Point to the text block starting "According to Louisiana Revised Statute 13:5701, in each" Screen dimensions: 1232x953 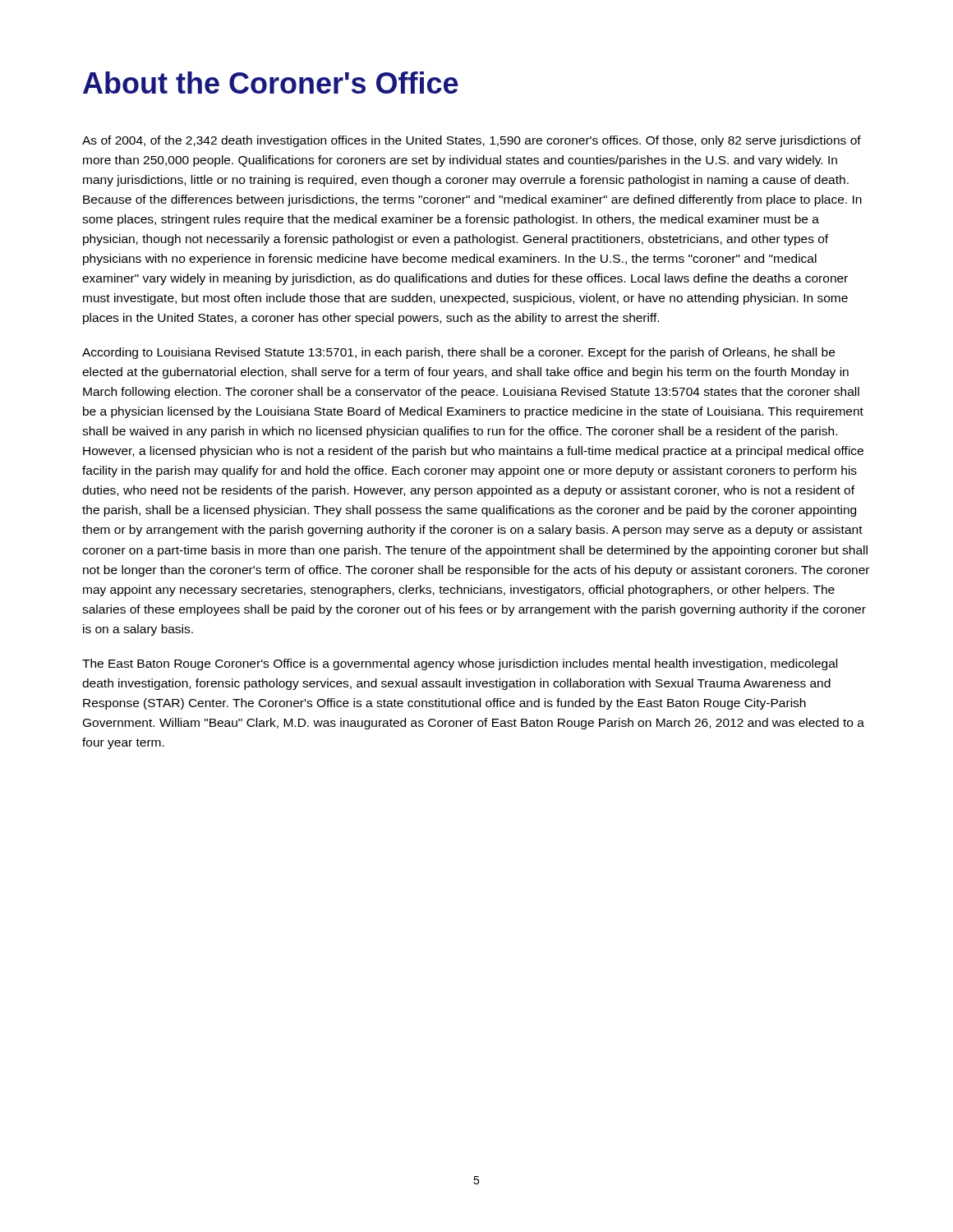point(476,490)
